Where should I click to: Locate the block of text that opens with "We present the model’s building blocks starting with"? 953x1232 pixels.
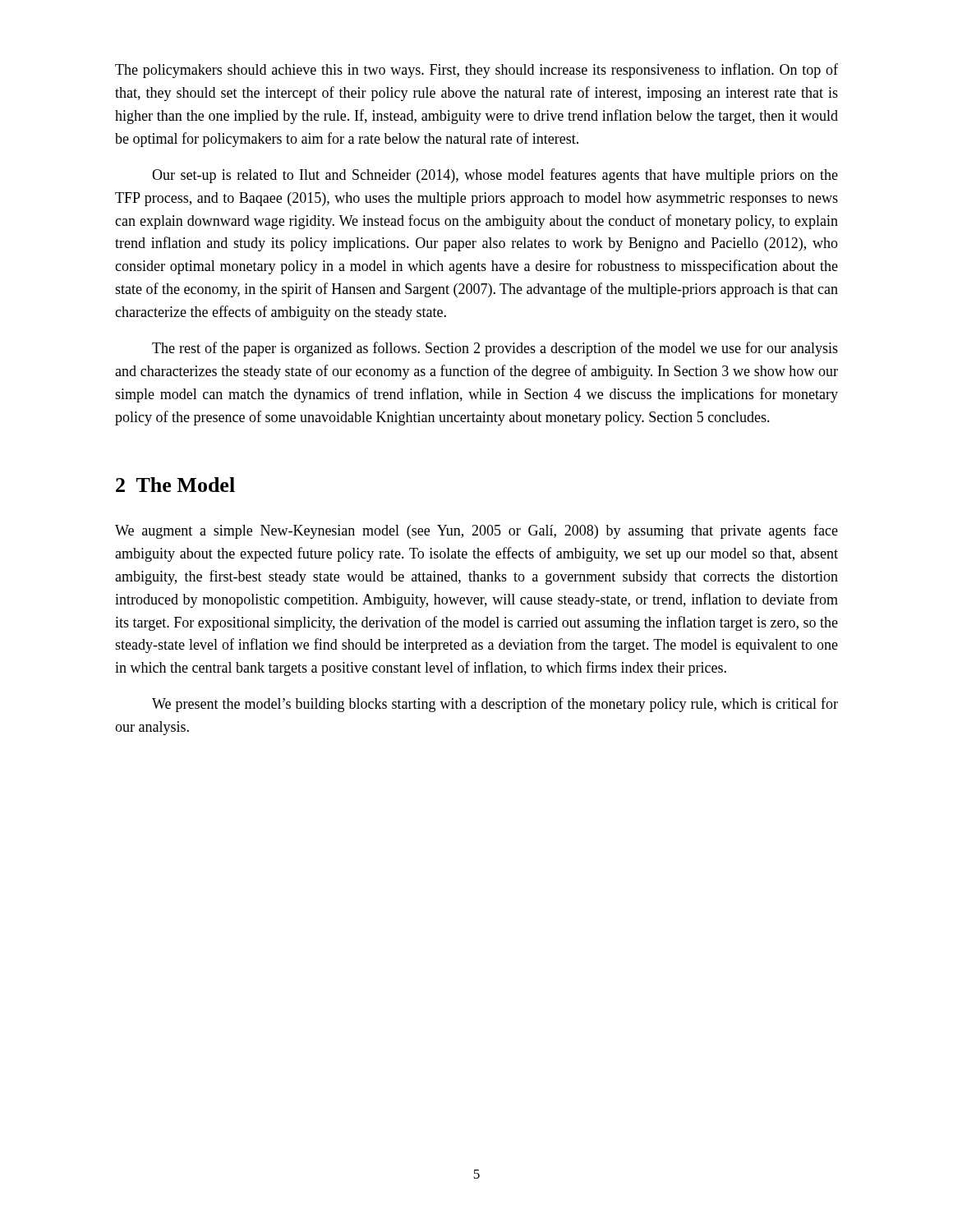476,717
